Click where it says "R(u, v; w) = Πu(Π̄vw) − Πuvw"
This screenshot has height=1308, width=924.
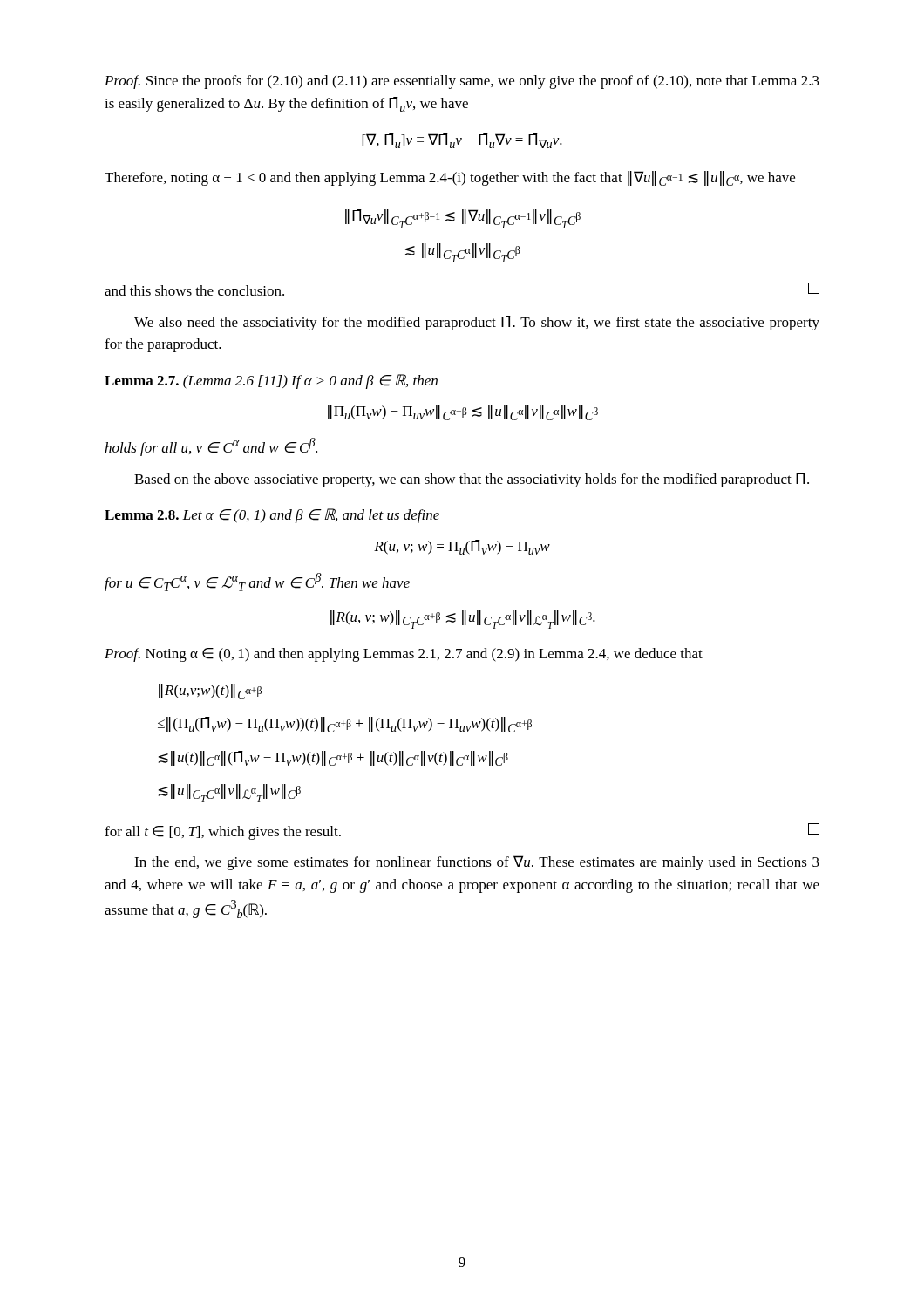[x=462, y=548]
